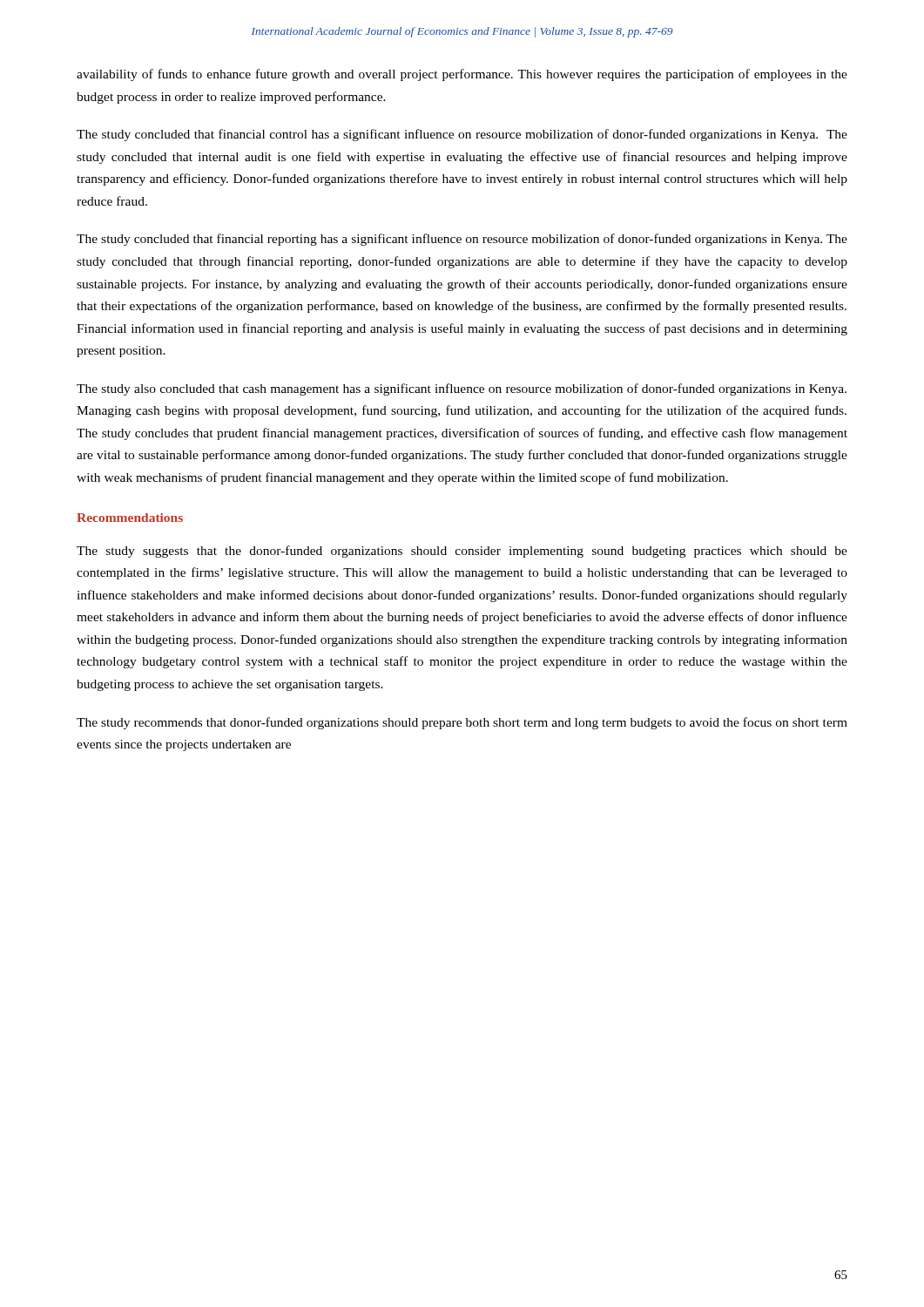The image size is (924, 1307).
Task: Locate the passage starting "availability of funds"
Action: pyautogui.click(x=462, y=85)
